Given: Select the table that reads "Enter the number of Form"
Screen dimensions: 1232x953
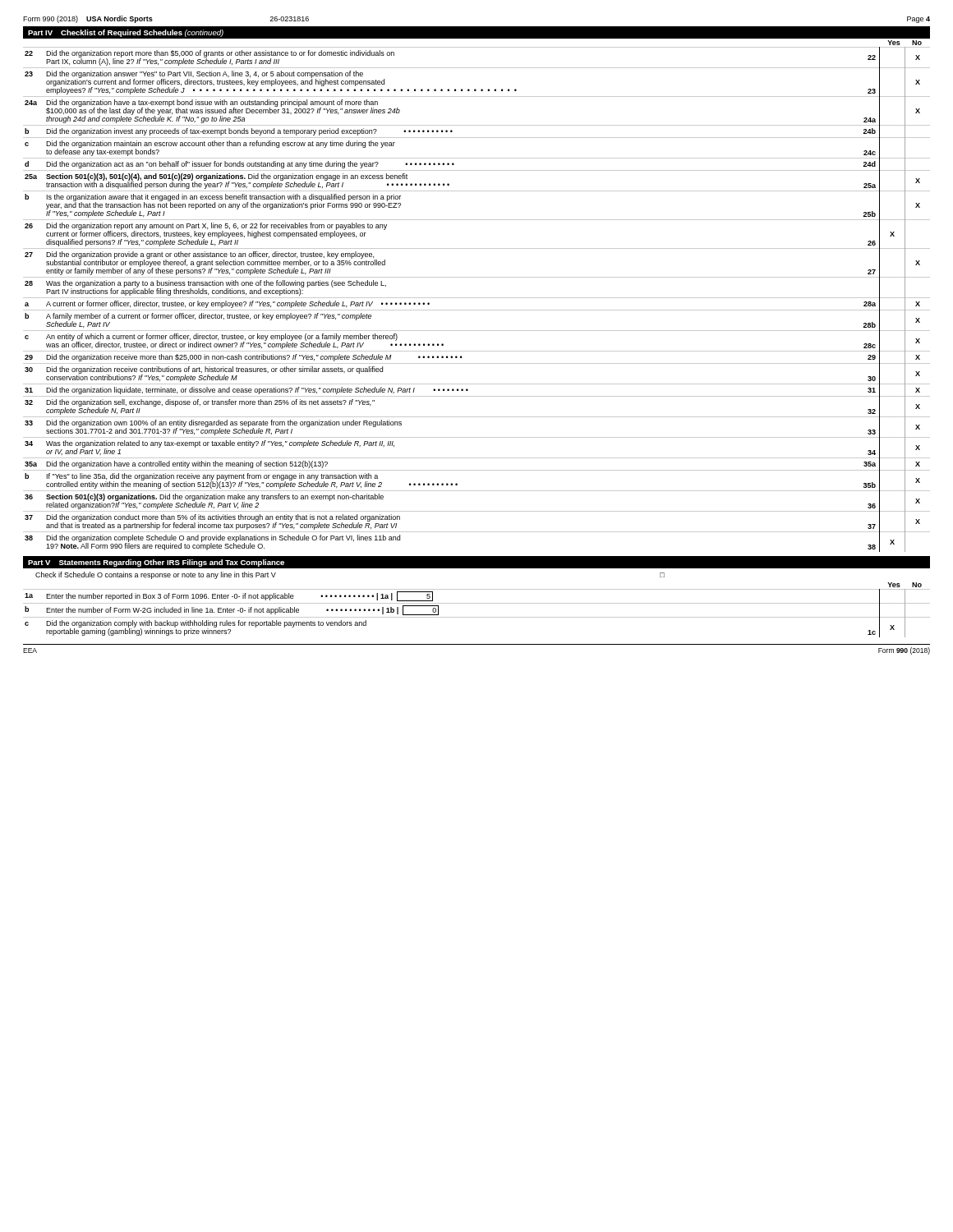Looking at the screenshot, I should coord(476,613).
